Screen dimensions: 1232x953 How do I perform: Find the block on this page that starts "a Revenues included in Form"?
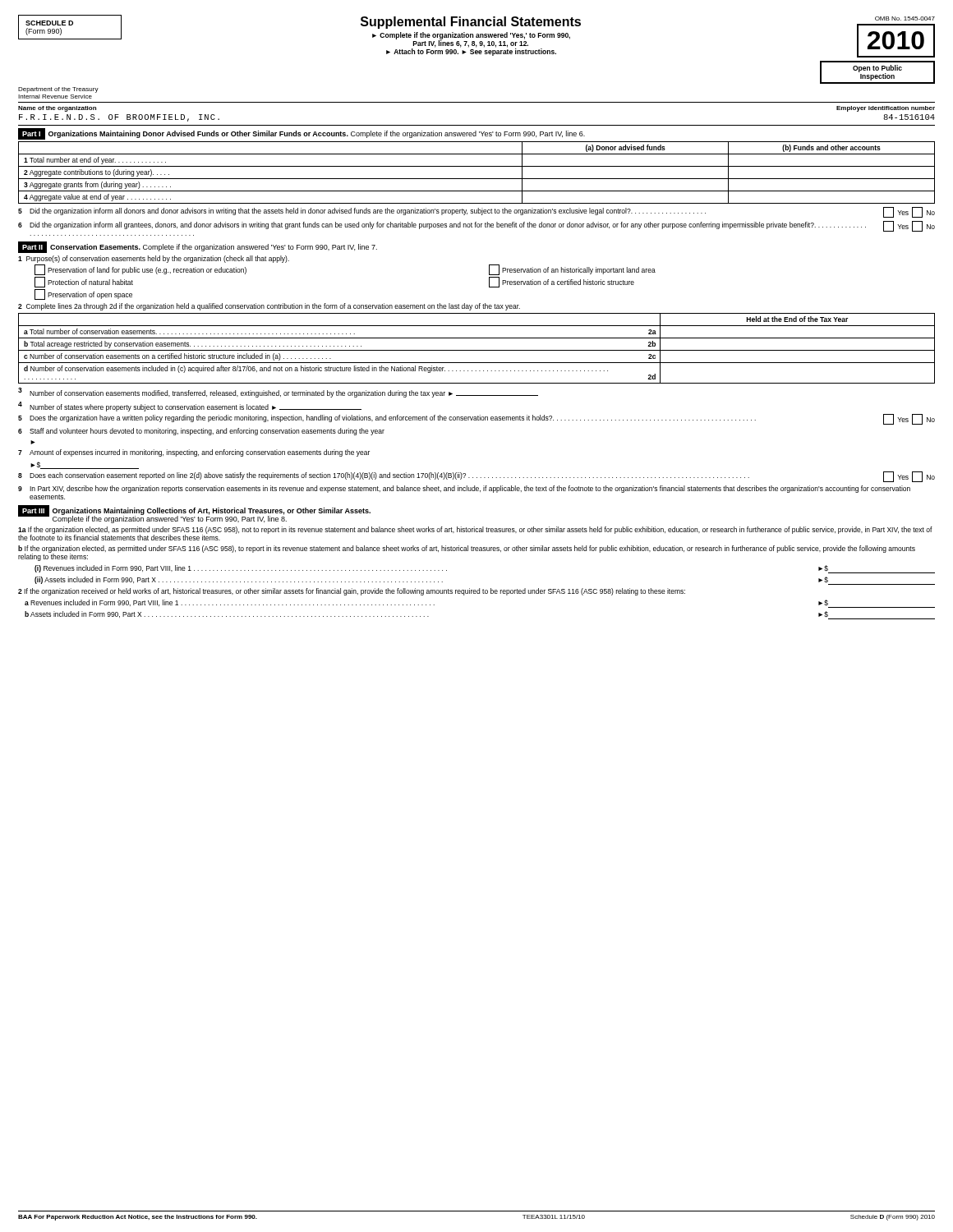tap(480, 603)
